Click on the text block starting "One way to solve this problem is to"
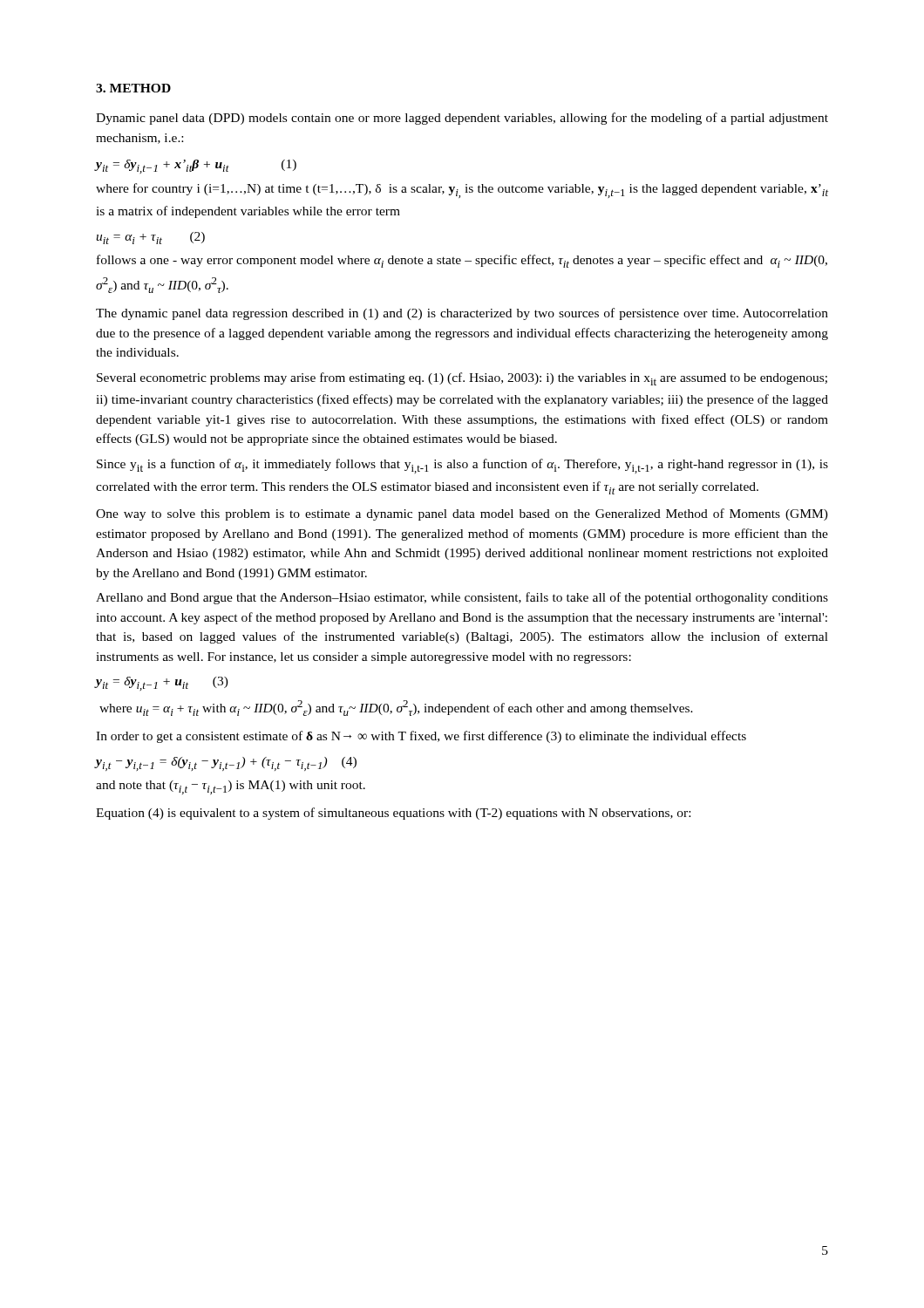 462,543
